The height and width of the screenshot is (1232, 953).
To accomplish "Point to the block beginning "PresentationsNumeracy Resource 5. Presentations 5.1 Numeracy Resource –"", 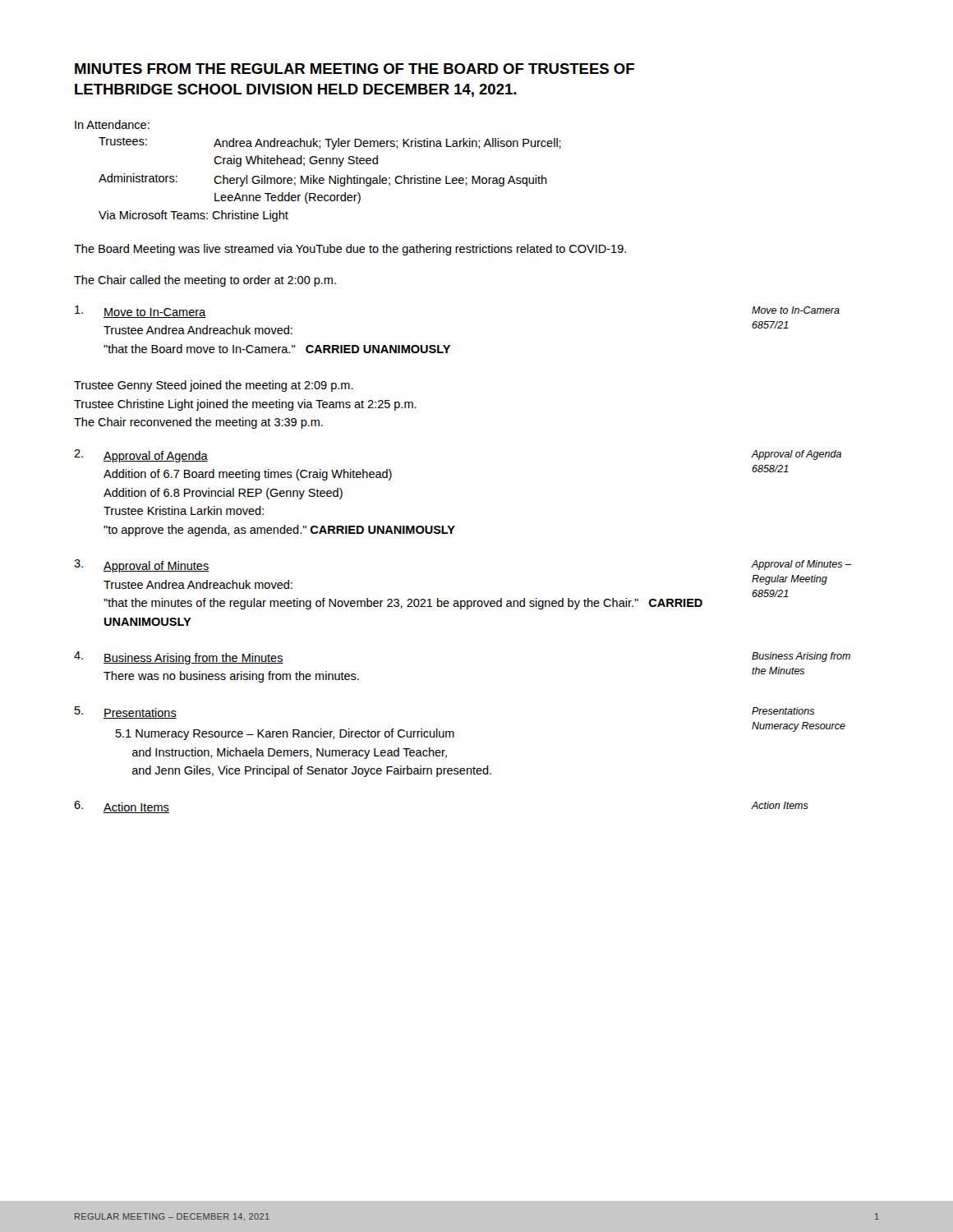I will click(140, 713).
